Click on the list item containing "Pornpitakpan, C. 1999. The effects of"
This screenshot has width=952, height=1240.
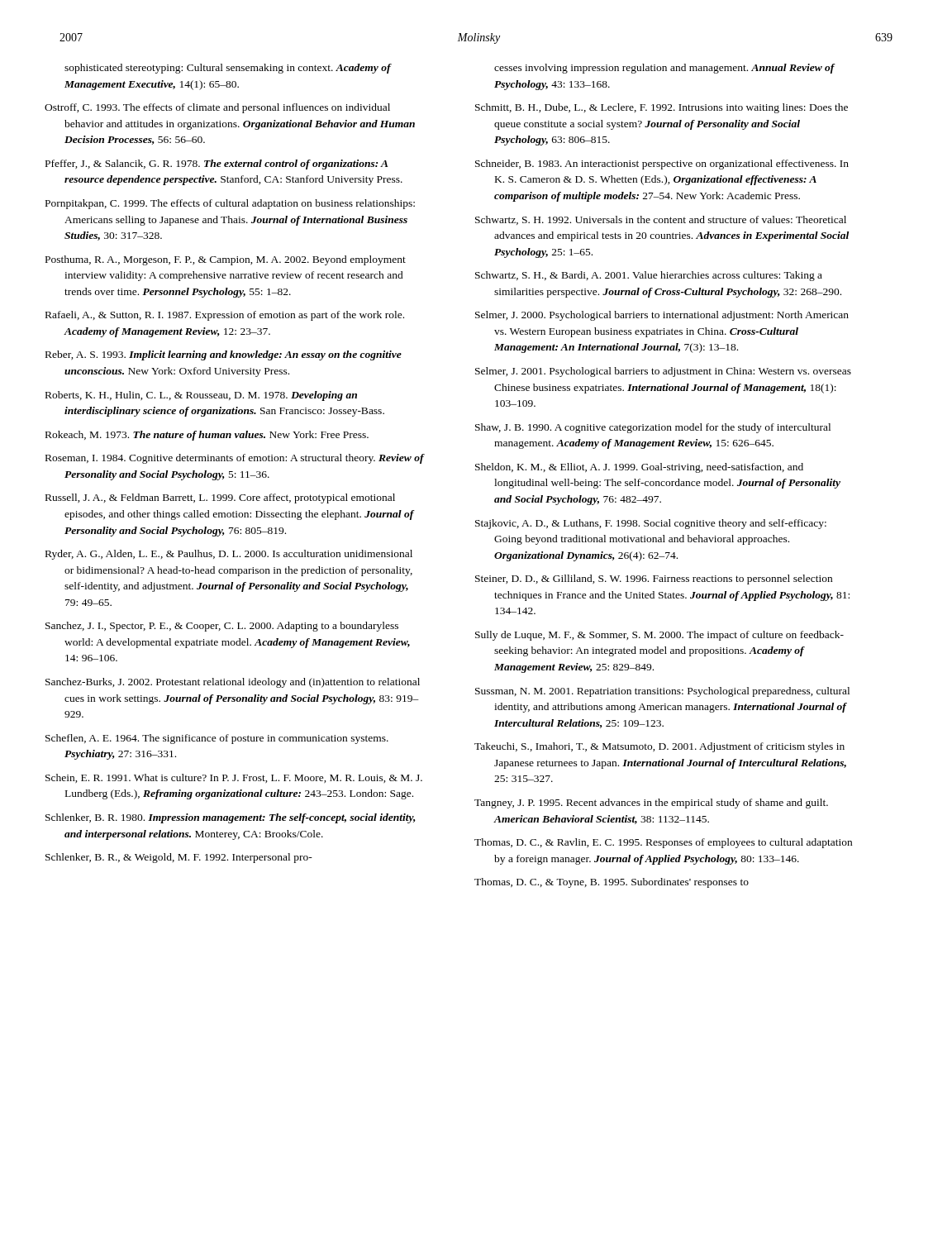[x=230, y=219]
